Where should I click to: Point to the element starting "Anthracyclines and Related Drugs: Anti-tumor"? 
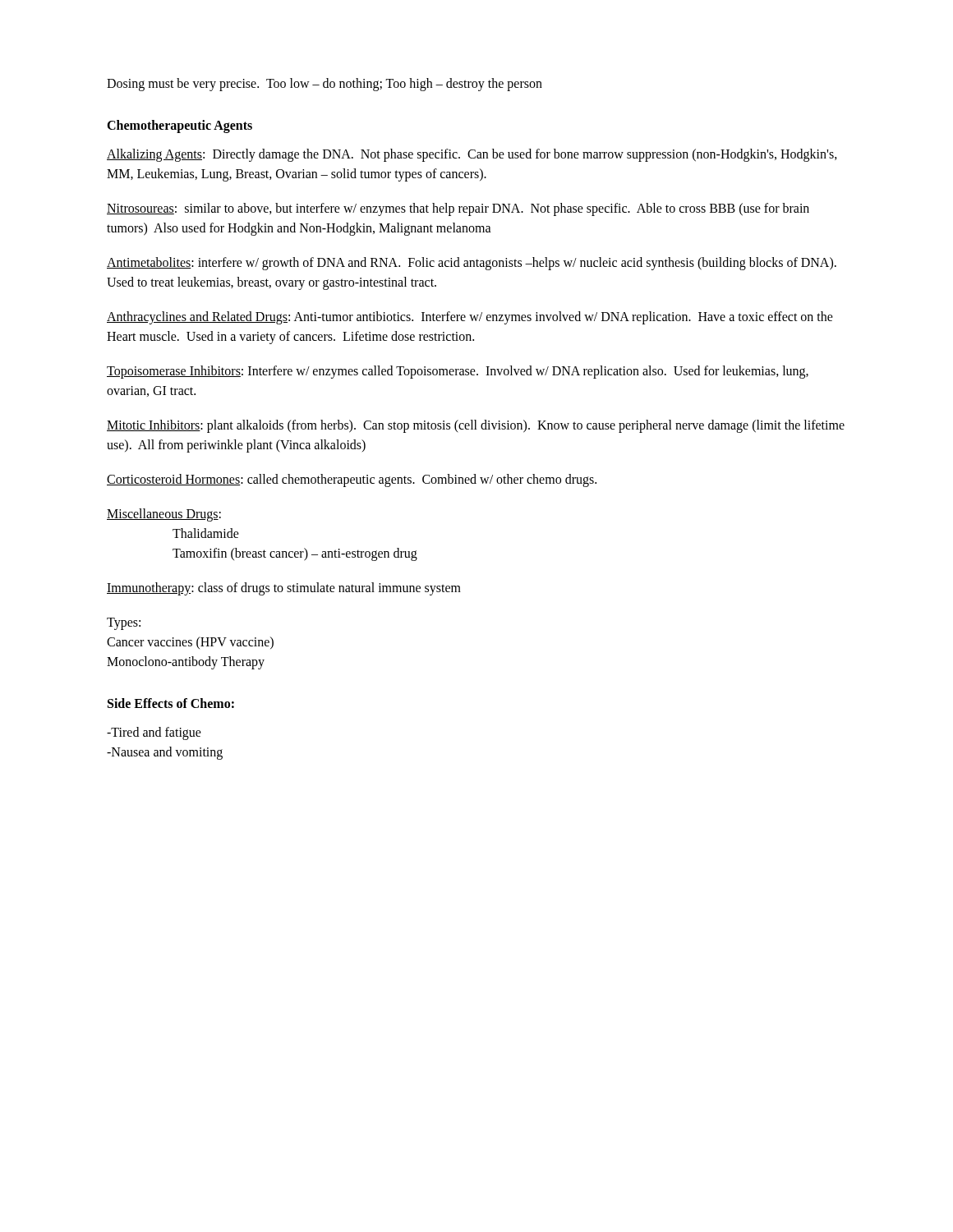(x=470, y=326)
